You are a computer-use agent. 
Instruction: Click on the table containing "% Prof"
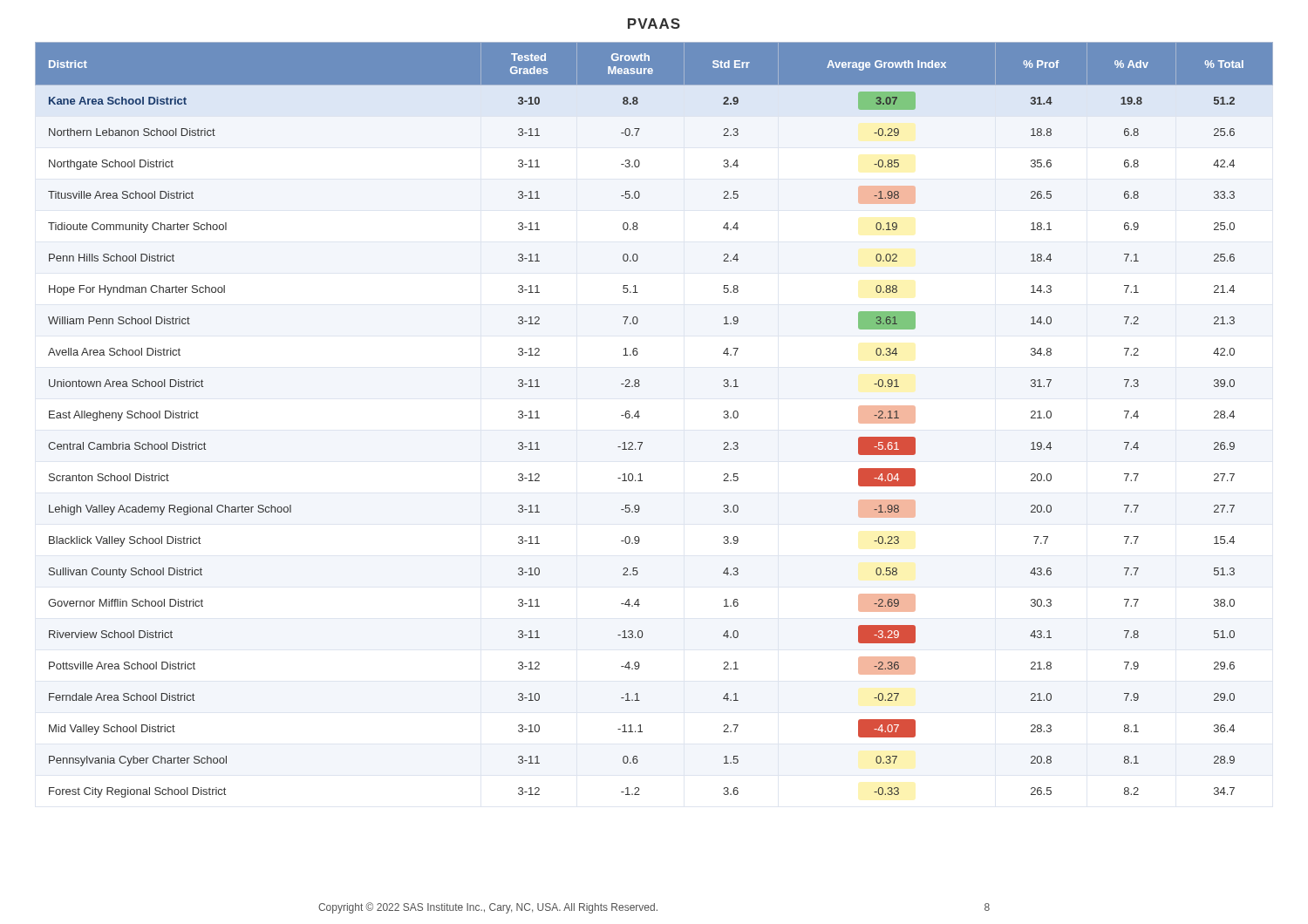coord(654,425)
